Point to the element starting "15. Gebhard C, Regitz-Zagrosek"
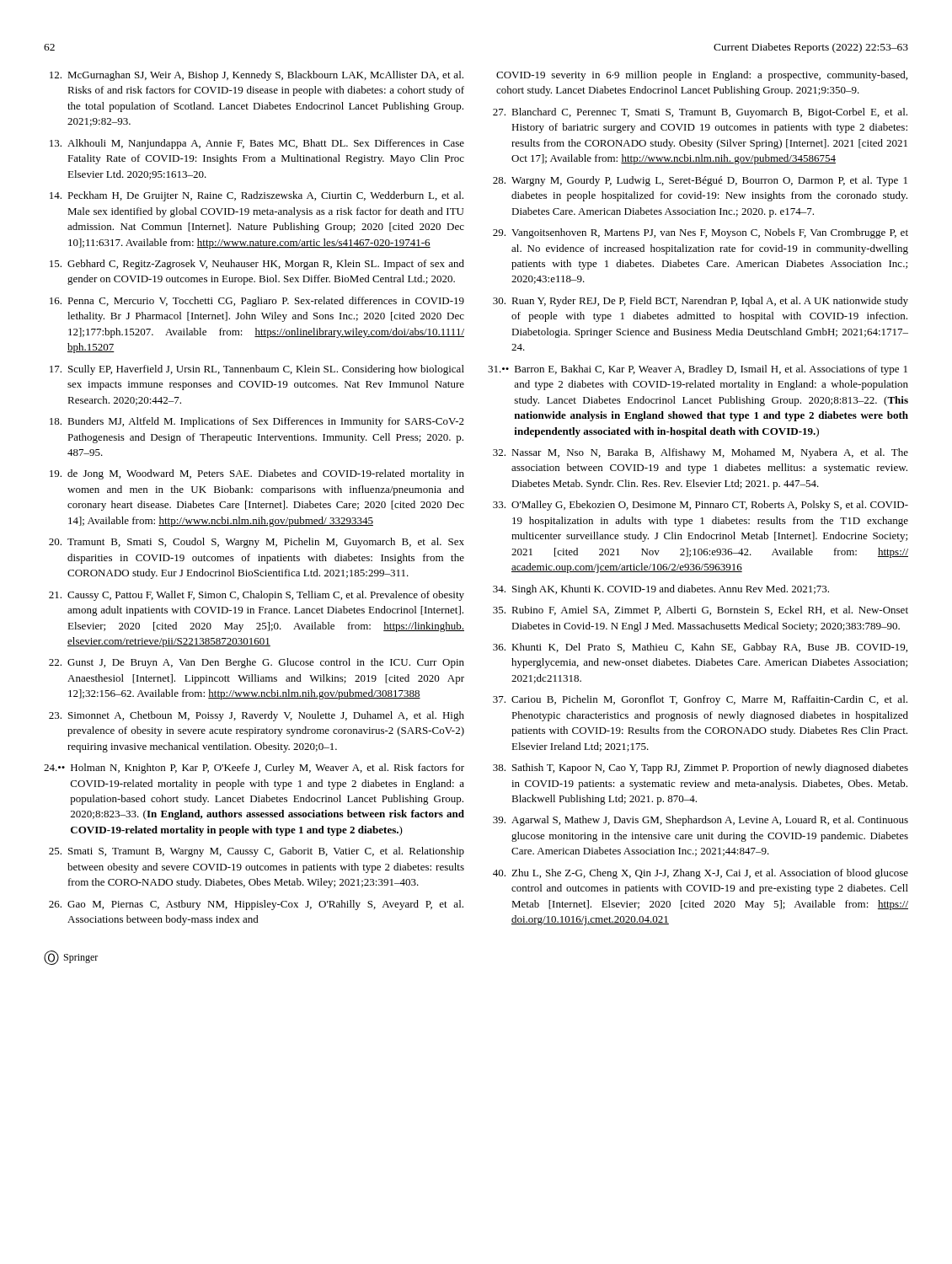The height and width of the screenshot is (1264, 952). [254, 272]
